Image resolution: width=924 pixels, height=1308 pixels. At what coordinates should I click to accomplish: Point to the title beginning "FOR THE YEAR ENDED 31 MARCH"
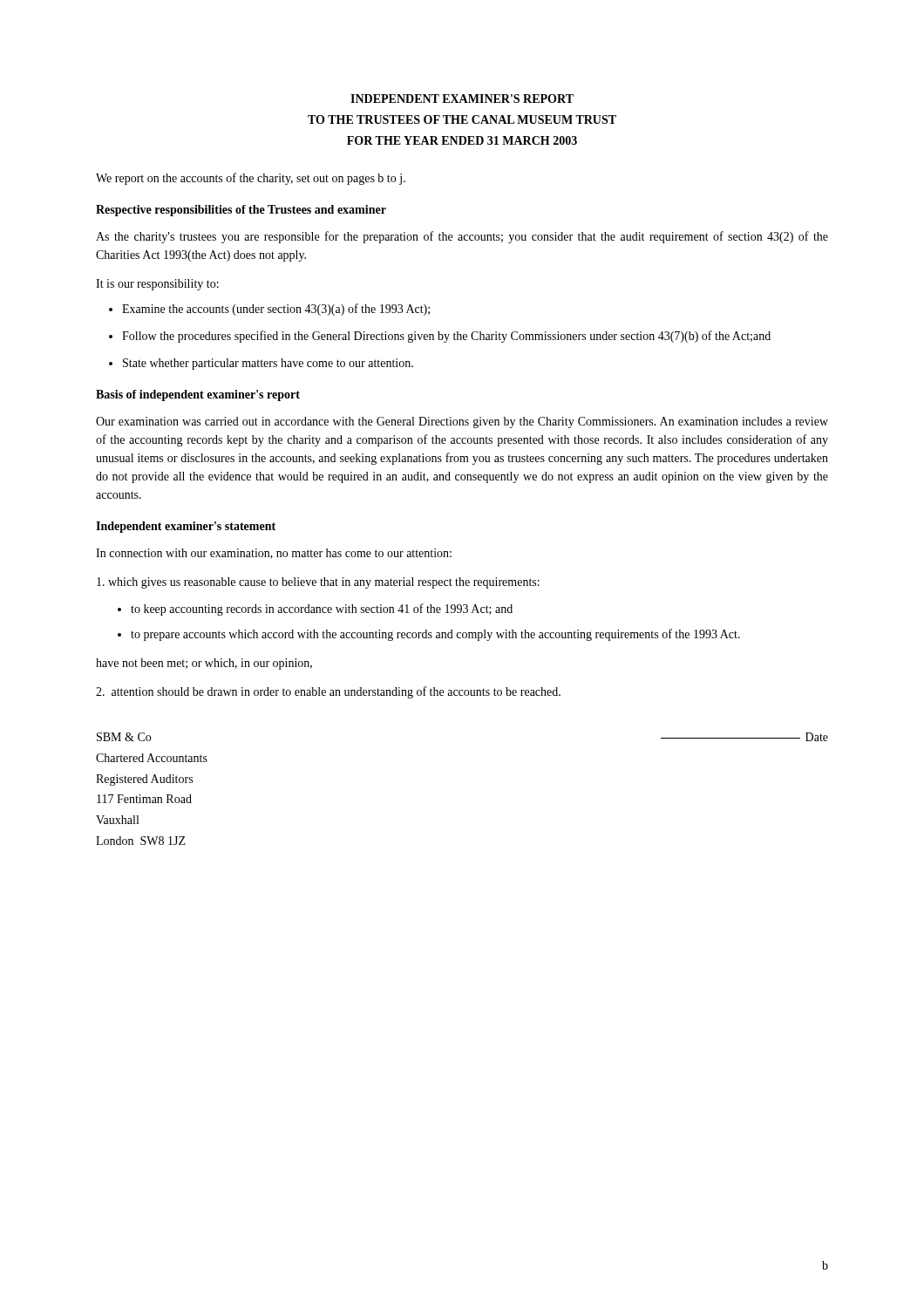[462, 141]
